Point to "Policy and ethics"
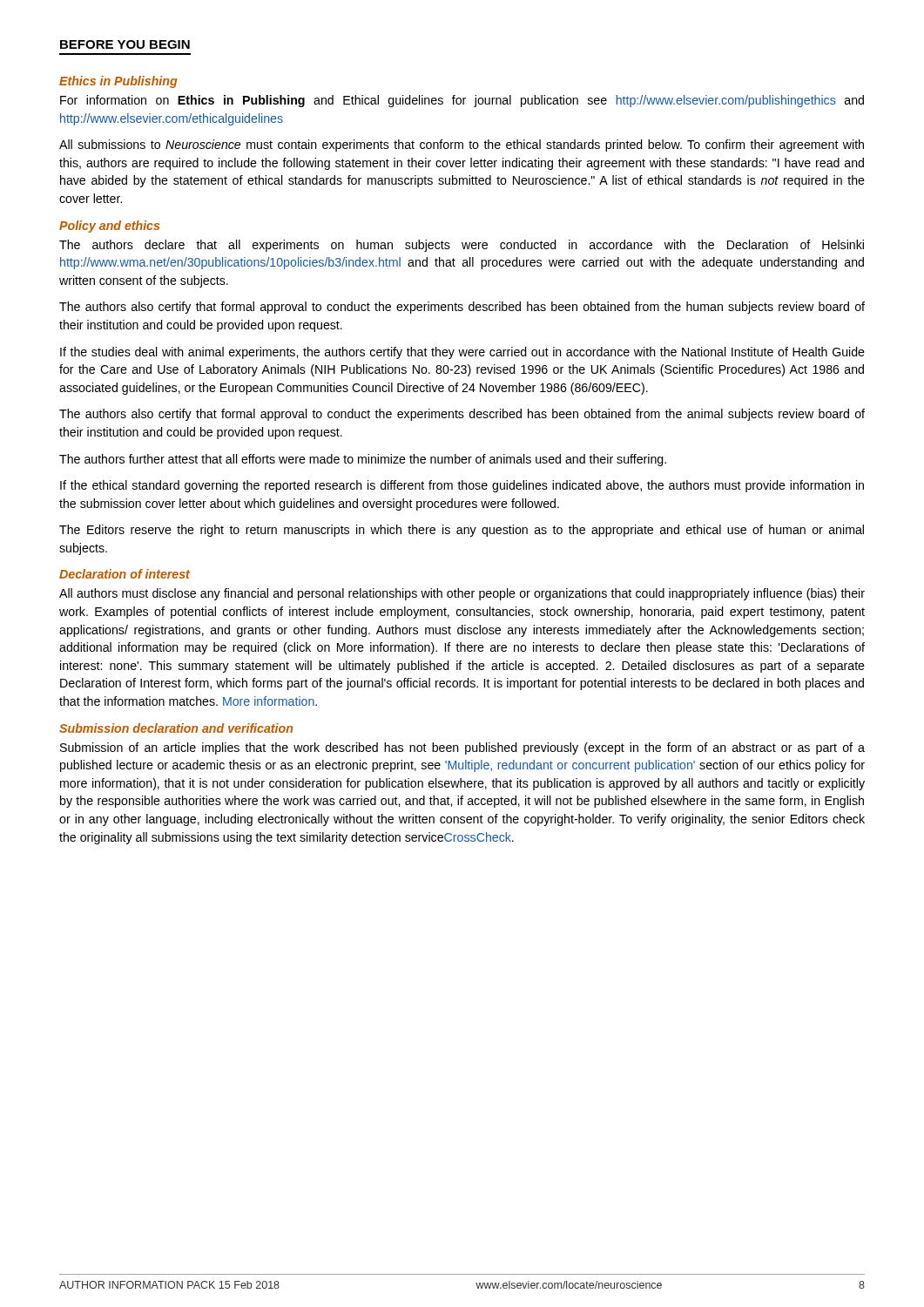Viewport: 924px width, 1307px height. click(x=109, y=227)
